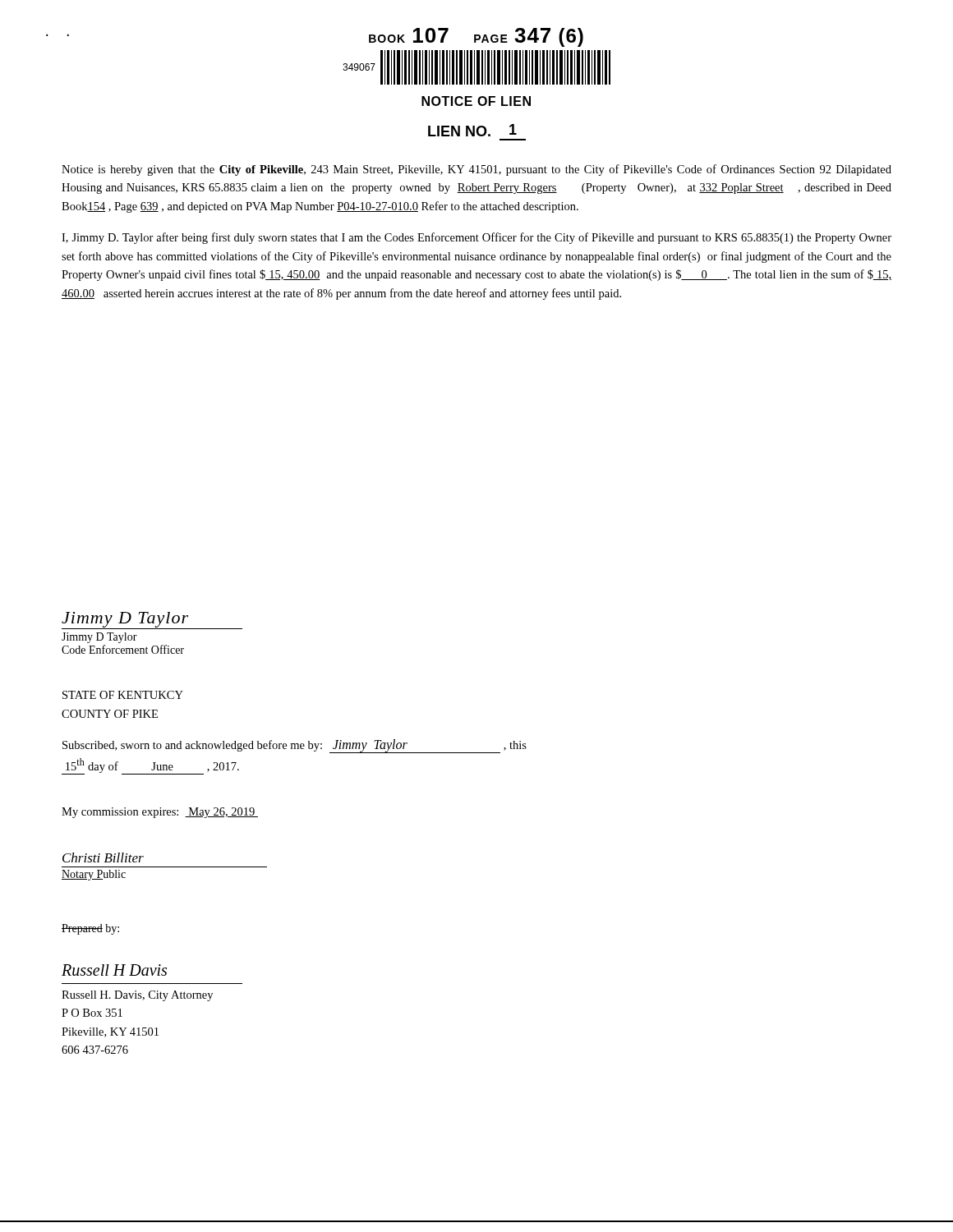The image size is (953, 1232).
Task: Point to the block beginning "STATE OF KENTUKCY"
Action: pos(122,704)
